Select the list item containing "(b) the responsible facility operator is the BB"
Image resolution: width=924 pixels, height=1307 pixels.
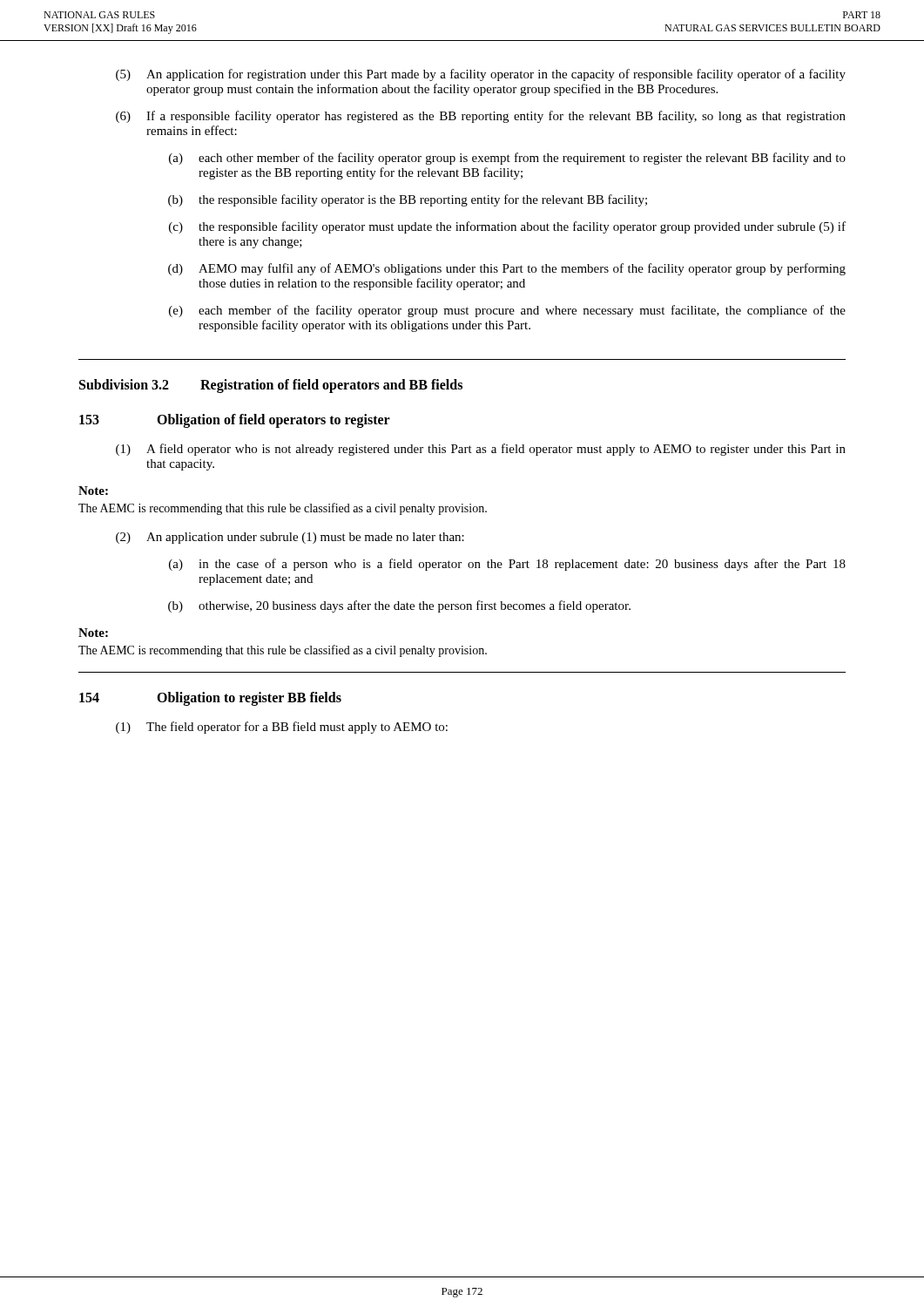point(488,200)
